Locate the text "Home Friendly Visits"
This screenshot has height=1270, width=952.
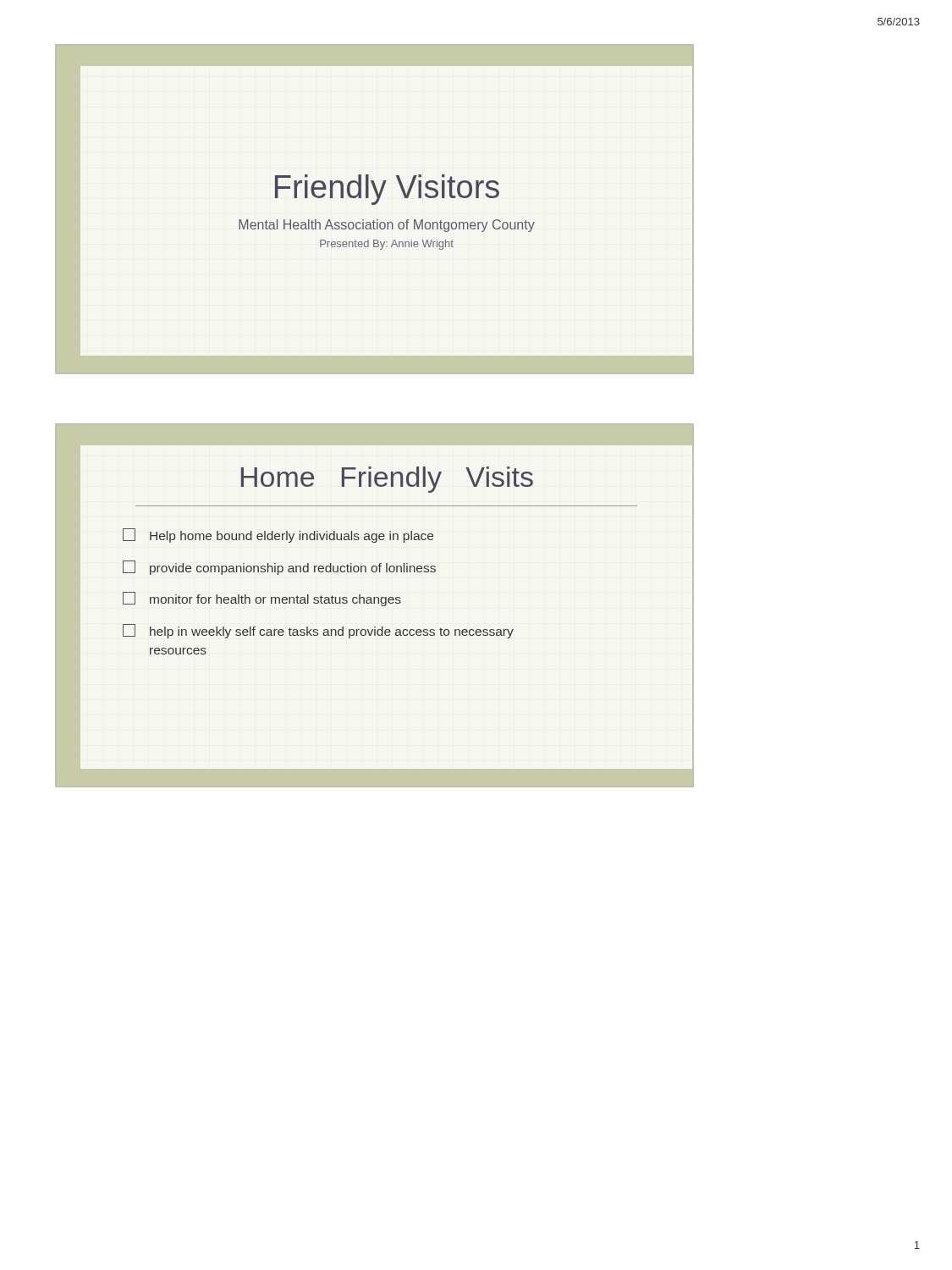[386, 477]
